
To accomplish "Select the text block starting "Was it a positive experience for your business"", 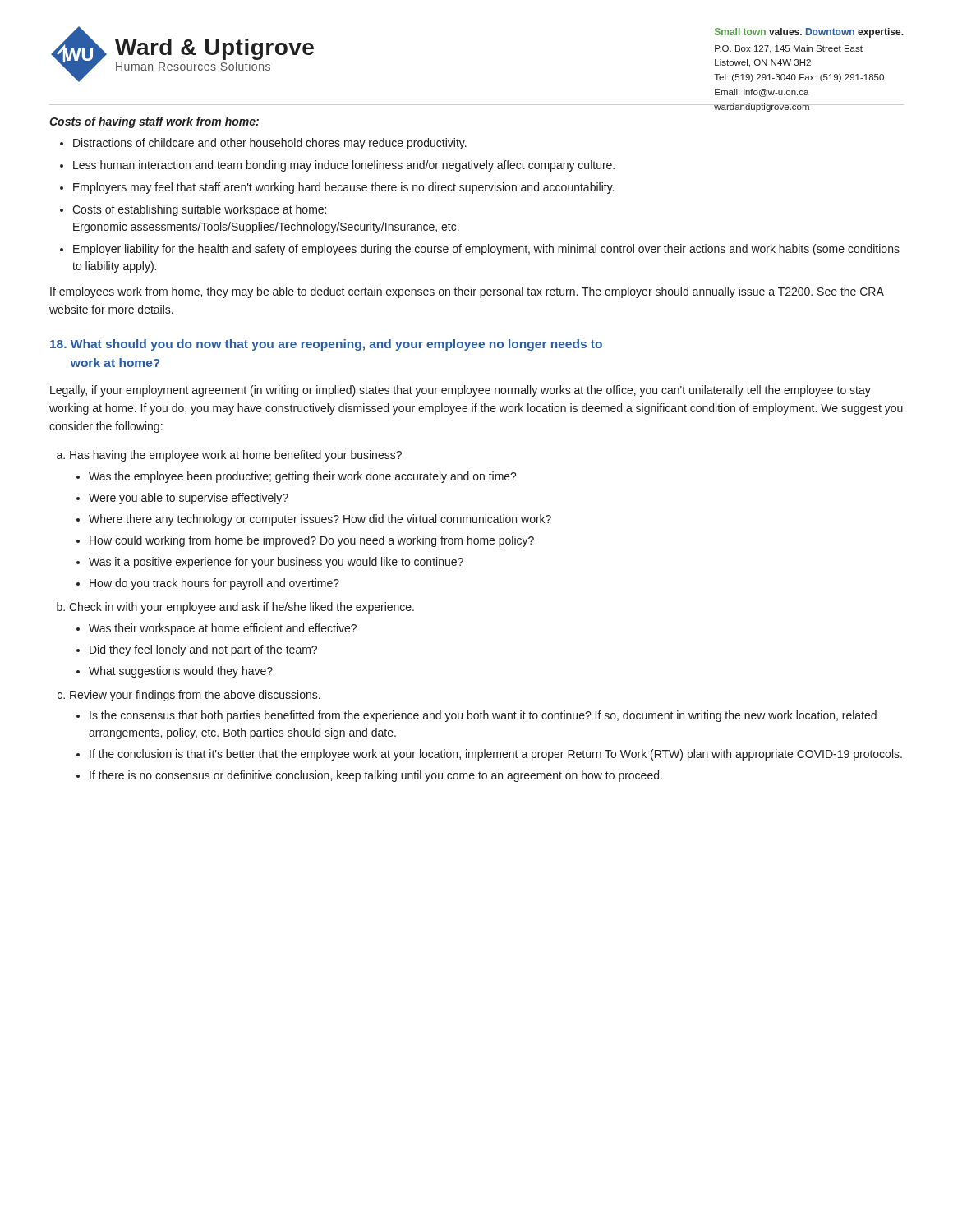I will (x=276, y=562).
